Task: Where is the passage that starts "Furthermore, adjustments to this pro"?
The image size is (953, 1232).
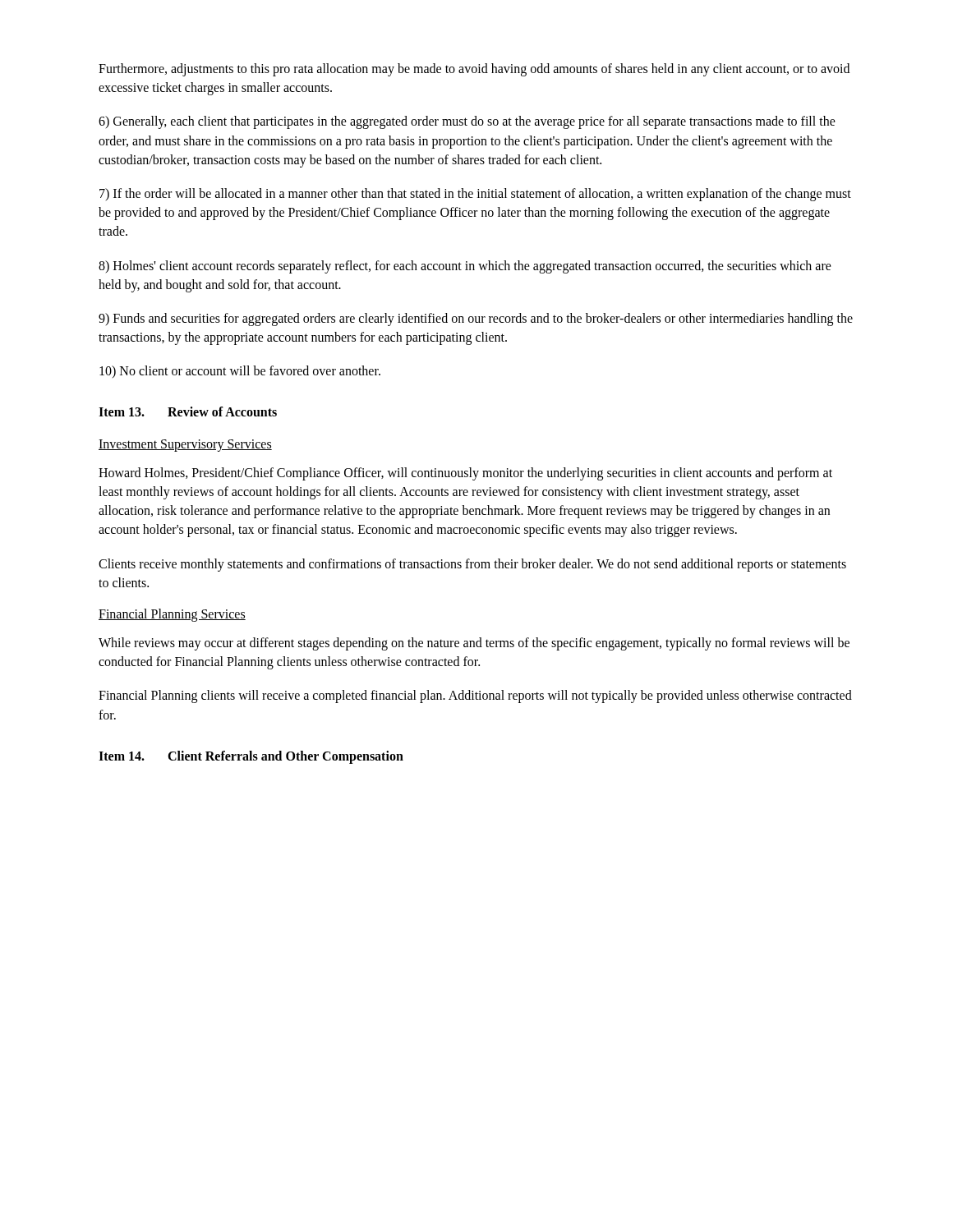Action: pyautogui.click(x=476, y=78)
